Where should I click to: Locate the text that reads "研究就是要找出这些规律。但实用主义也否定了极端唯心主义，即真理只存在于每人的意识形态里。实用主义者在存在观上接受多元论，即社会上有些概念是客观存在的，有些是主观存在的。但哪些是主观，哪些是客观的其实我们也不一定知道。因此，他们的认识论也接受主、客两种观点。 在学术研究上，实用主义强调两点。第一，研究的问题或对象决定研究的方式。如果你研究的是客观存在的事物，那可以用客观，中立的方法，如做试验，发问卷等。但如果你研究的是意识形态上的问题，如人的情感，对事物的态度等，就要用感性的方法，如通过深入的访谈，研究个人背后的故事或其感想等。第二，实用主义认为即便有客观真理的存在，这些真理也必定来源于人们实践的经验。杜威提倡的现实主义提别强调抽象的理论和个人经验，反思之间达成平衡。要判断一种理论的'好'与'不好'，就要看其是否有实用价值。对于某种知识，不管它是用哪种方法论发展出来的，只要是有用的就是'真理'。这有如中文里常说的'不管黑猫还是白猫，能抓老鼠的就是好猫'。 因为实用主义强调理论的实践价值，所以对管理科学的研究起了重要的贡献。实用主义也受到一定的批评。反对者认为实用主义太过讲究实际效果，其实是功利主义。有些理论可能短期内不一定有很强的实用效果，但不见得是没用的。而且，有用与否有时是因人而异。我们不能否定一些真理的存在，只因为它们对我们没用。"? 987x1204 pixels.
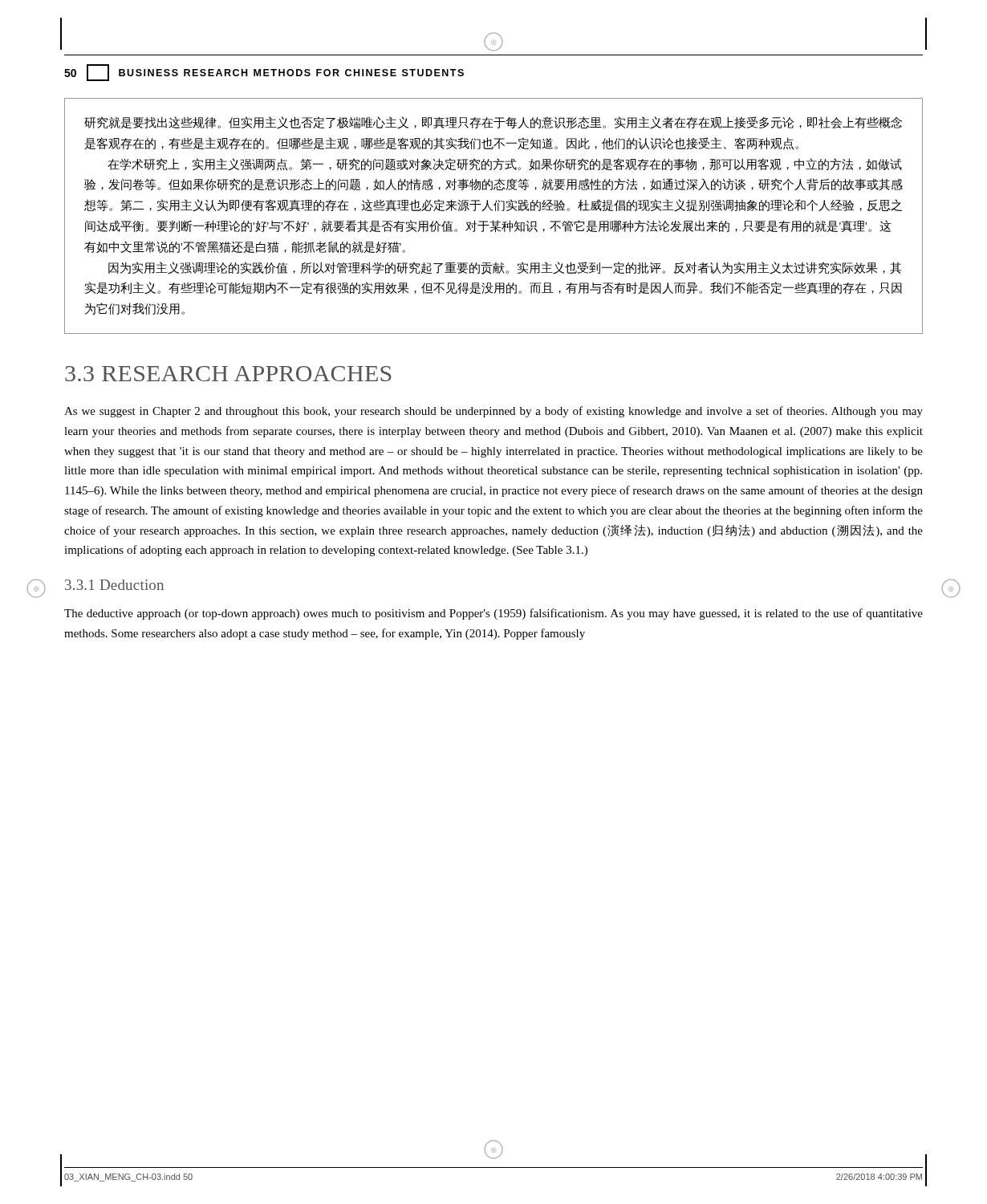pos(494,218)
